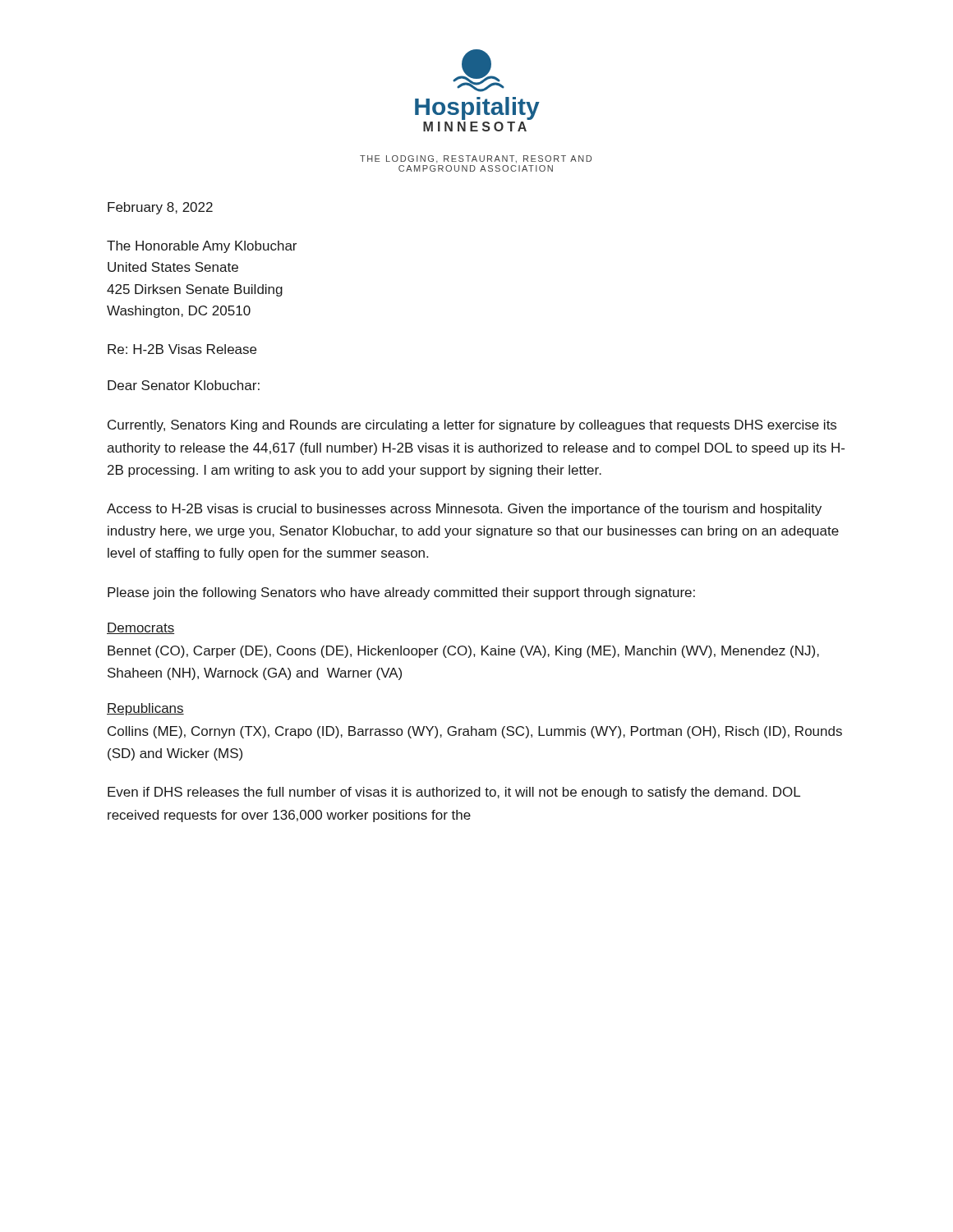
Task: Click on the block starting "Collins (ME), Cornyn (TX), Crapo (ID),"
Action: pyautogui.click(x=475, y=743)
